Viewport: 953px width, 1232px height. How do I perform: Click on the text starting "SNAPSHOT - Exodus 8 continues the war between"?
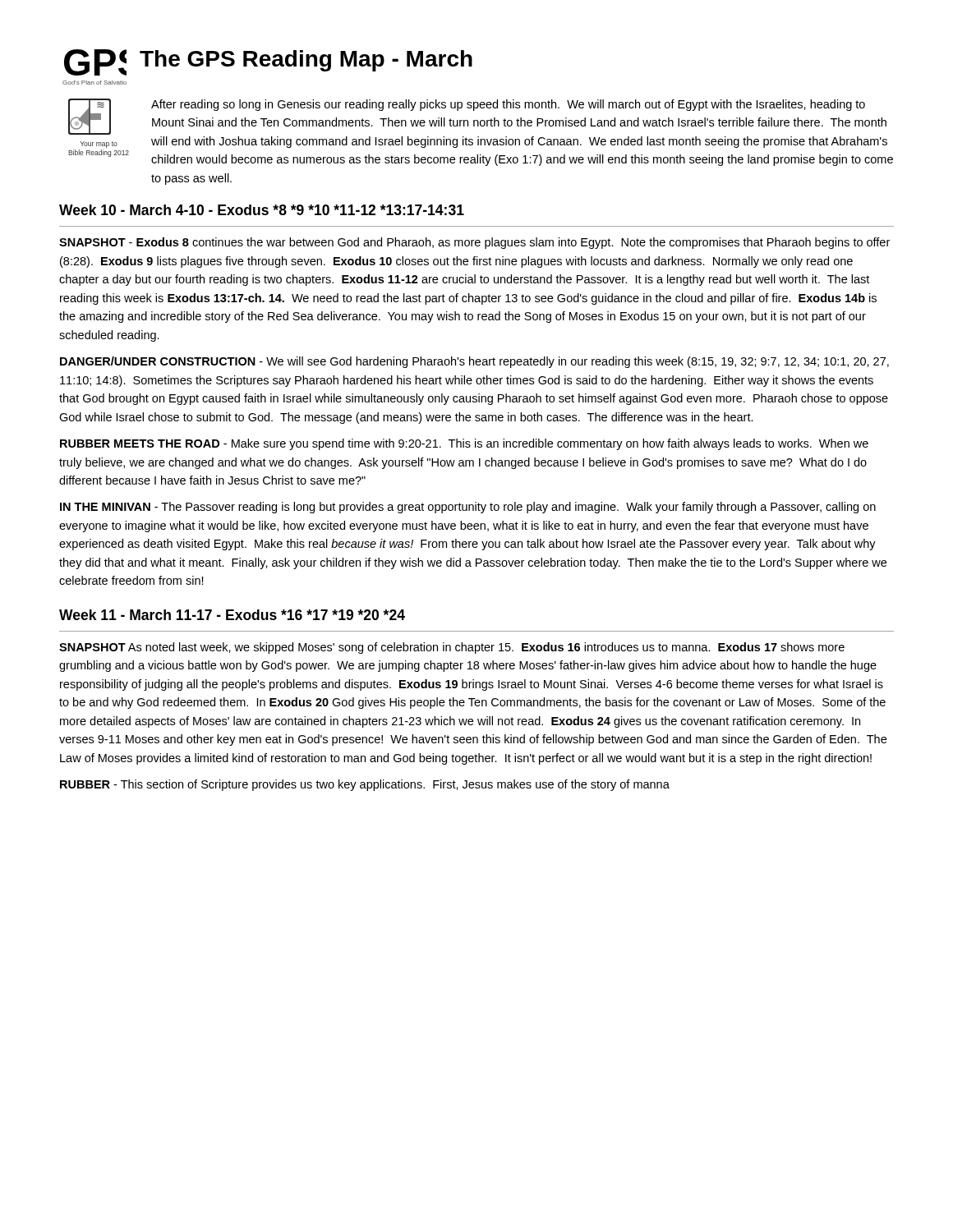click(475, 289)
